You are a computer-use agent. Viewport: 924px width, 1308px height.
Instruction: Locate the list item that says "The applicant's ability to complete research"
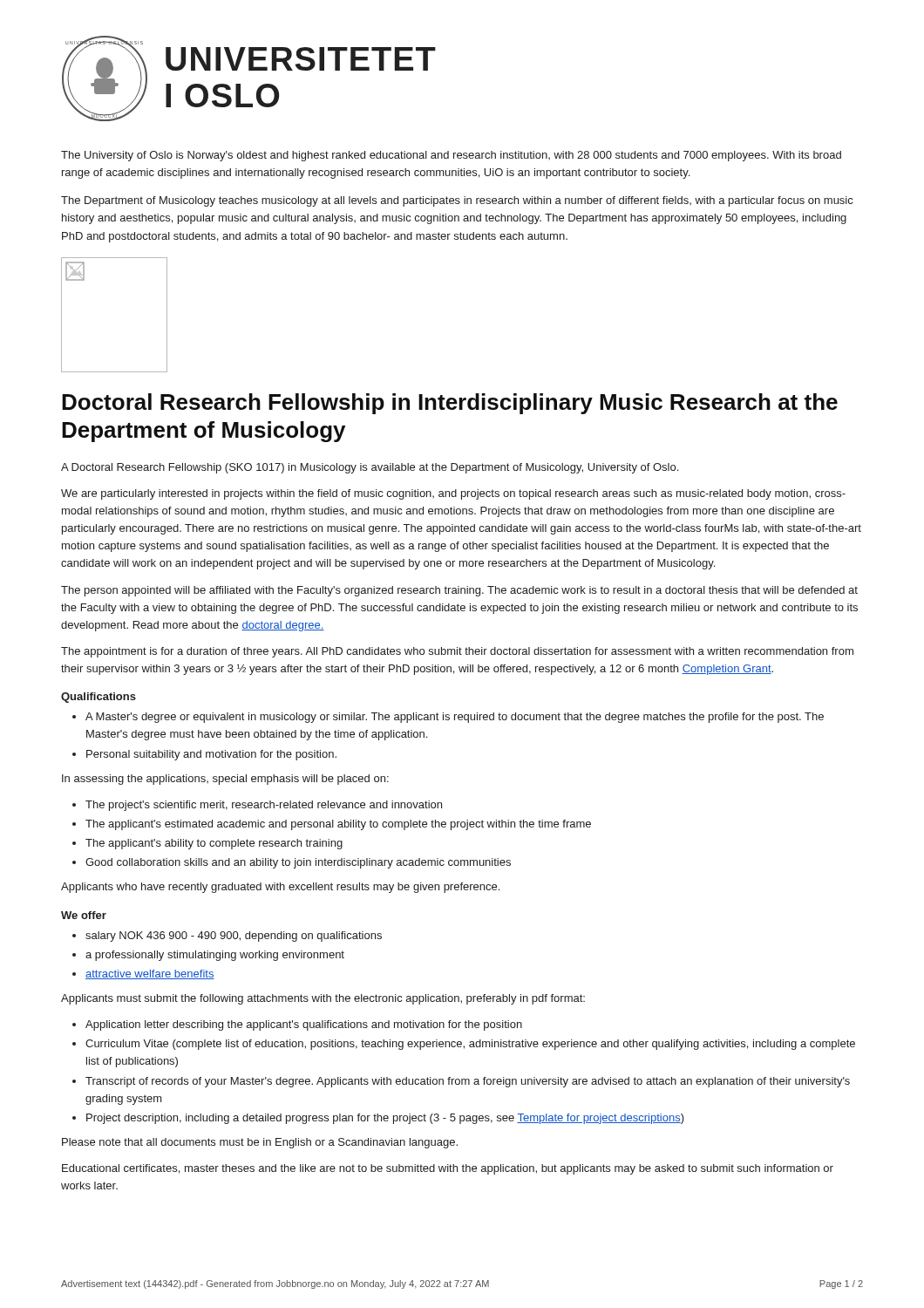pos(214,843)
